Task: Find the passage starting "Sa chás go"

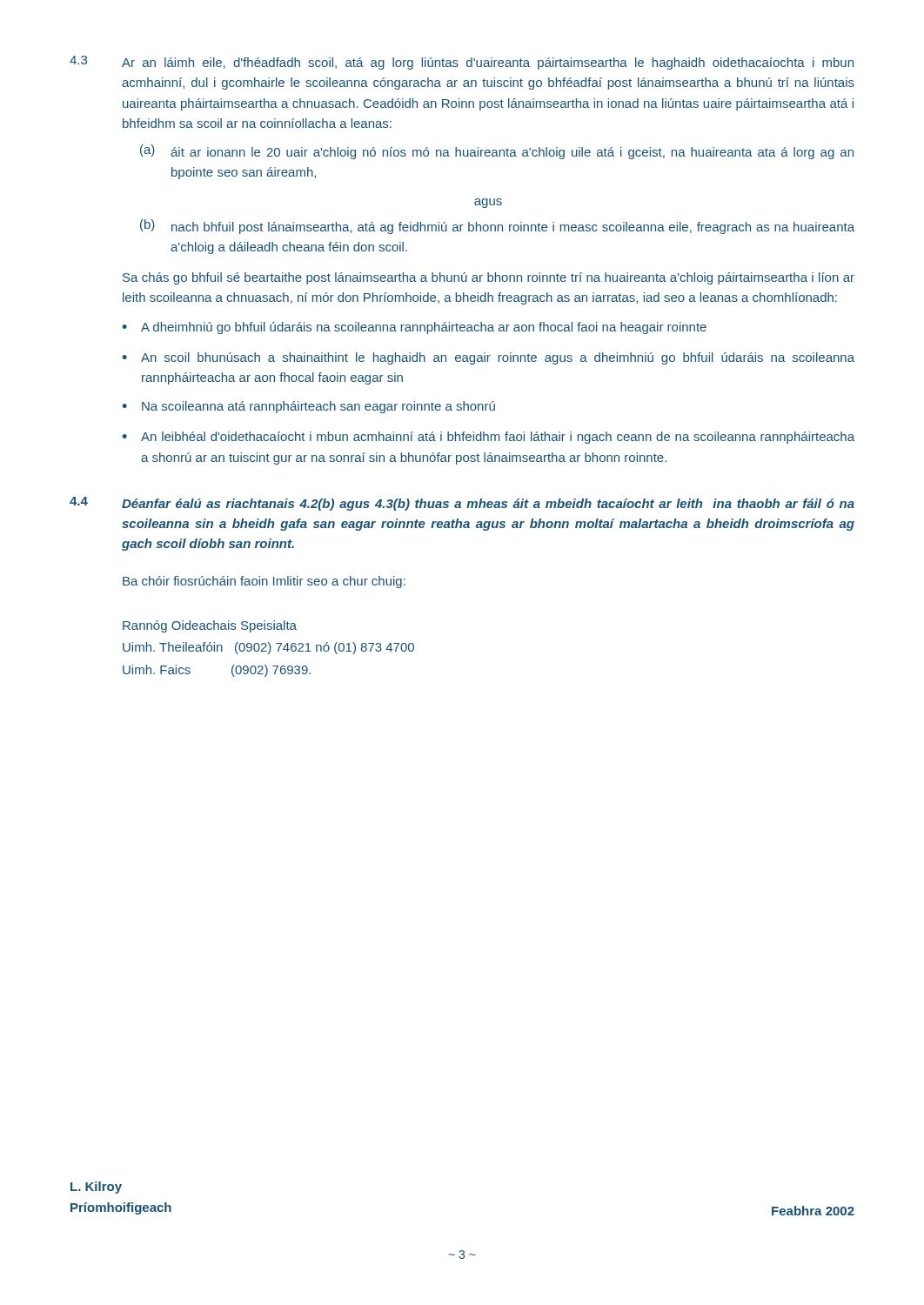Action: [488, 287]
